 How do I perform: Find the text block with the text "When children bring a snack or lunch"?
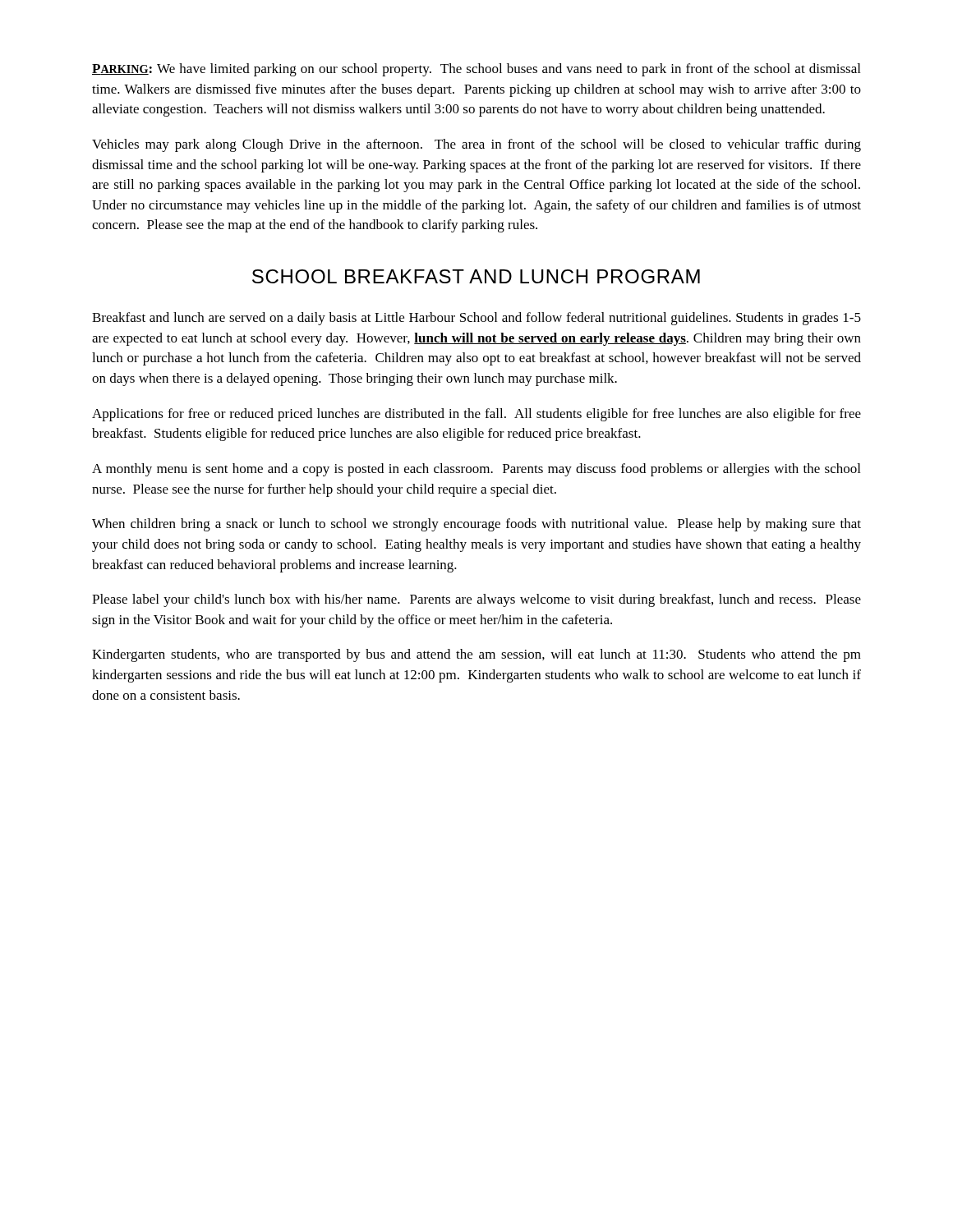tap(476, 544)
